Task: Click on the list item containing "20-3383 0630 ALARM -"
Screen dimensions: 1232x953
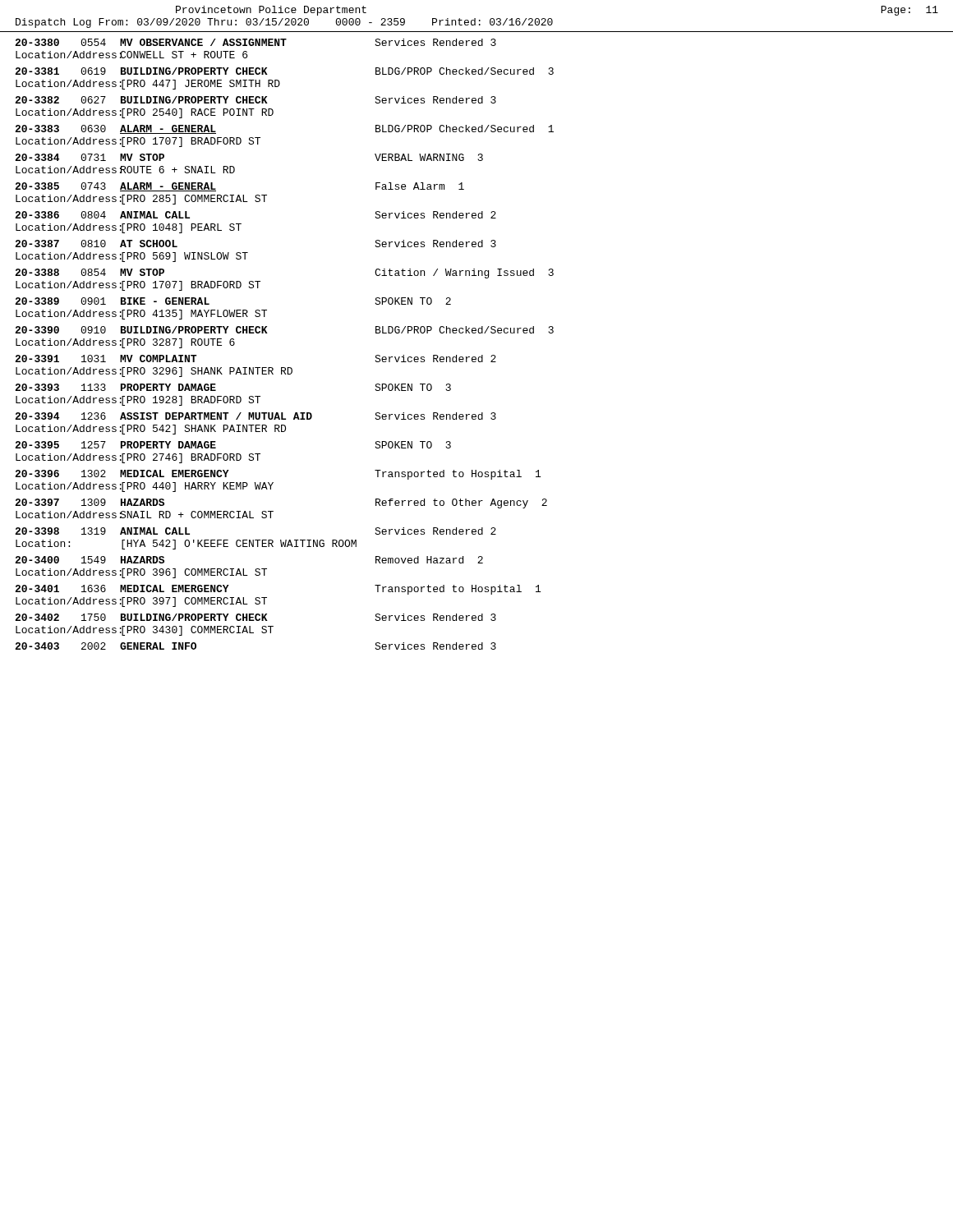Action: [476, 136]
